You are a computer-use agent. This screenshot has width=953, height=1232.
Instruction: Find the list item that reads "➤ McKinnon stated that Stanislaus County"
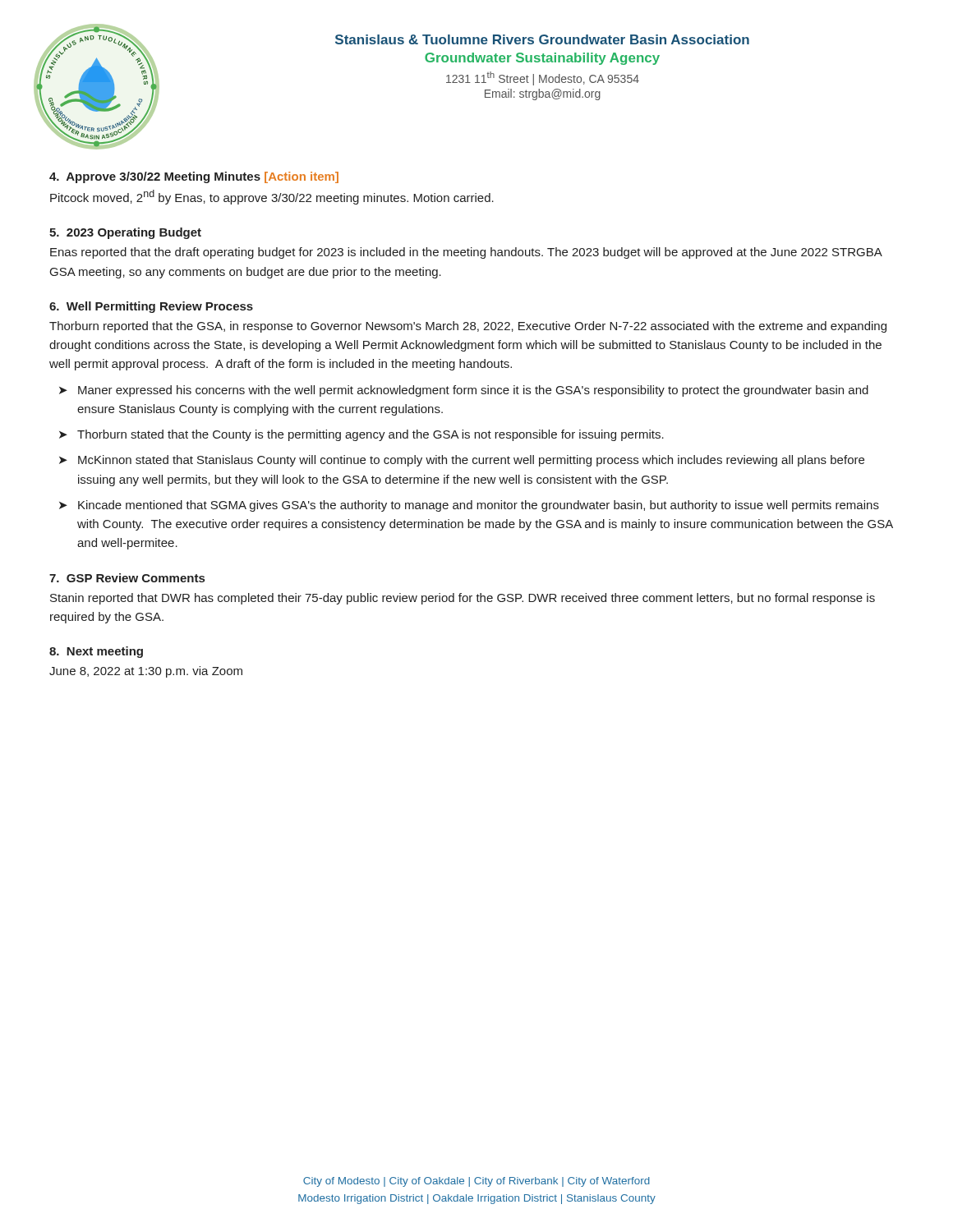point(481,469)
